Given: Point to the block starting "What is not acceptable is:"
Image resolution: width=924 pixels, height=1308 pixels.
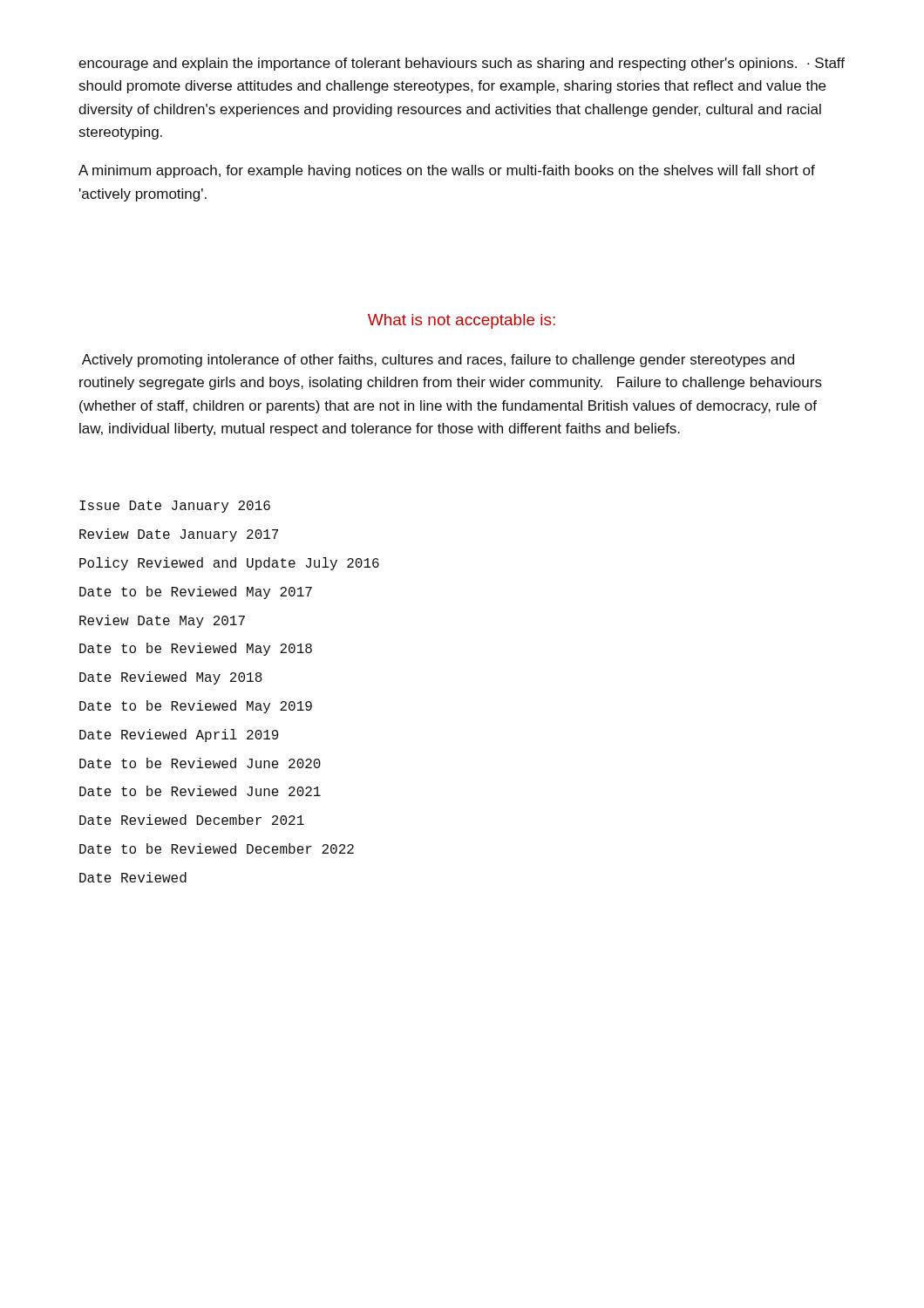Looking at the screenshot, I should tap(462, 320).
